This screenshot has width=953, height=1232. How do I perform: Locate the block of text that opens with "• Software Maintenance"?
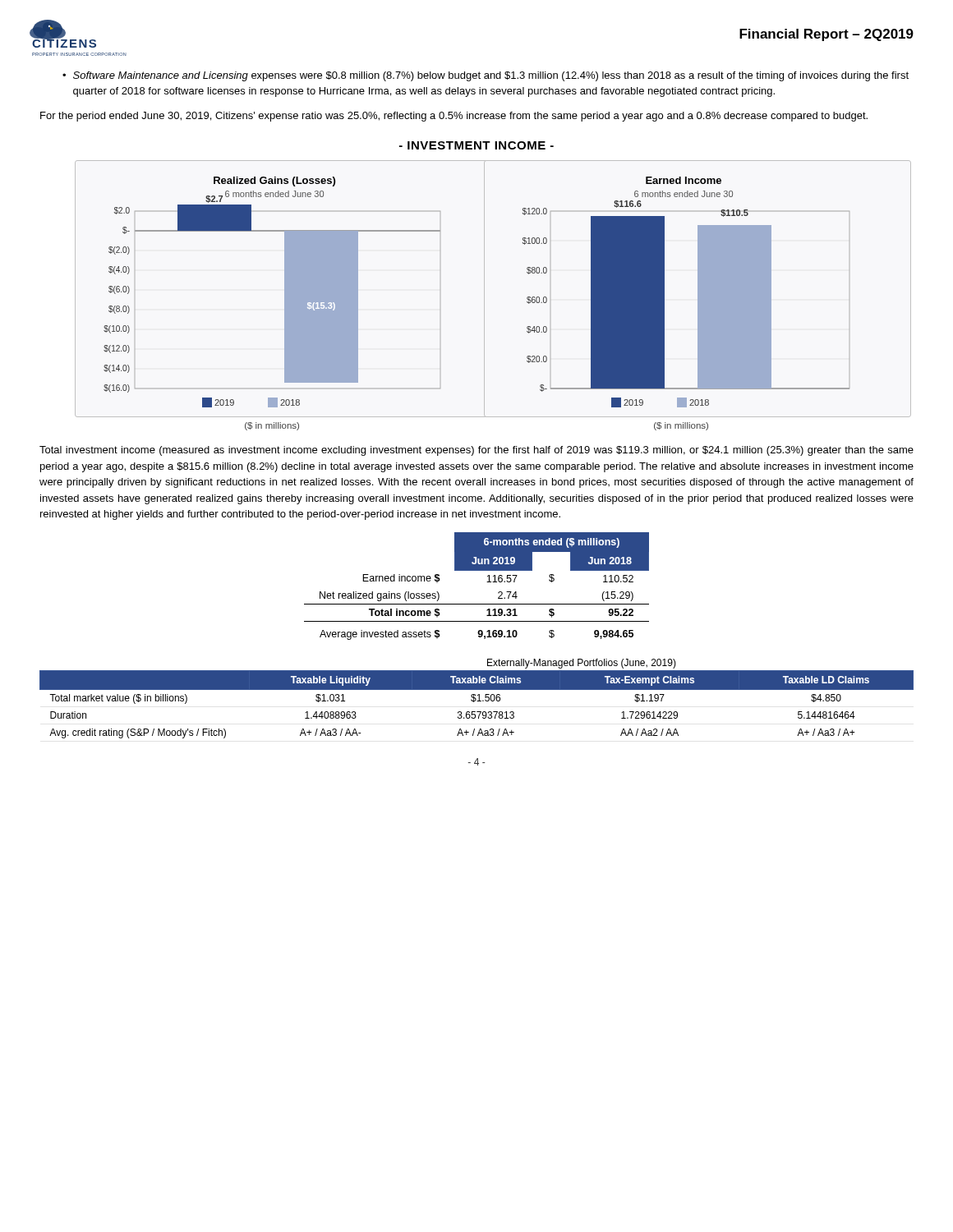pos(488,84)
